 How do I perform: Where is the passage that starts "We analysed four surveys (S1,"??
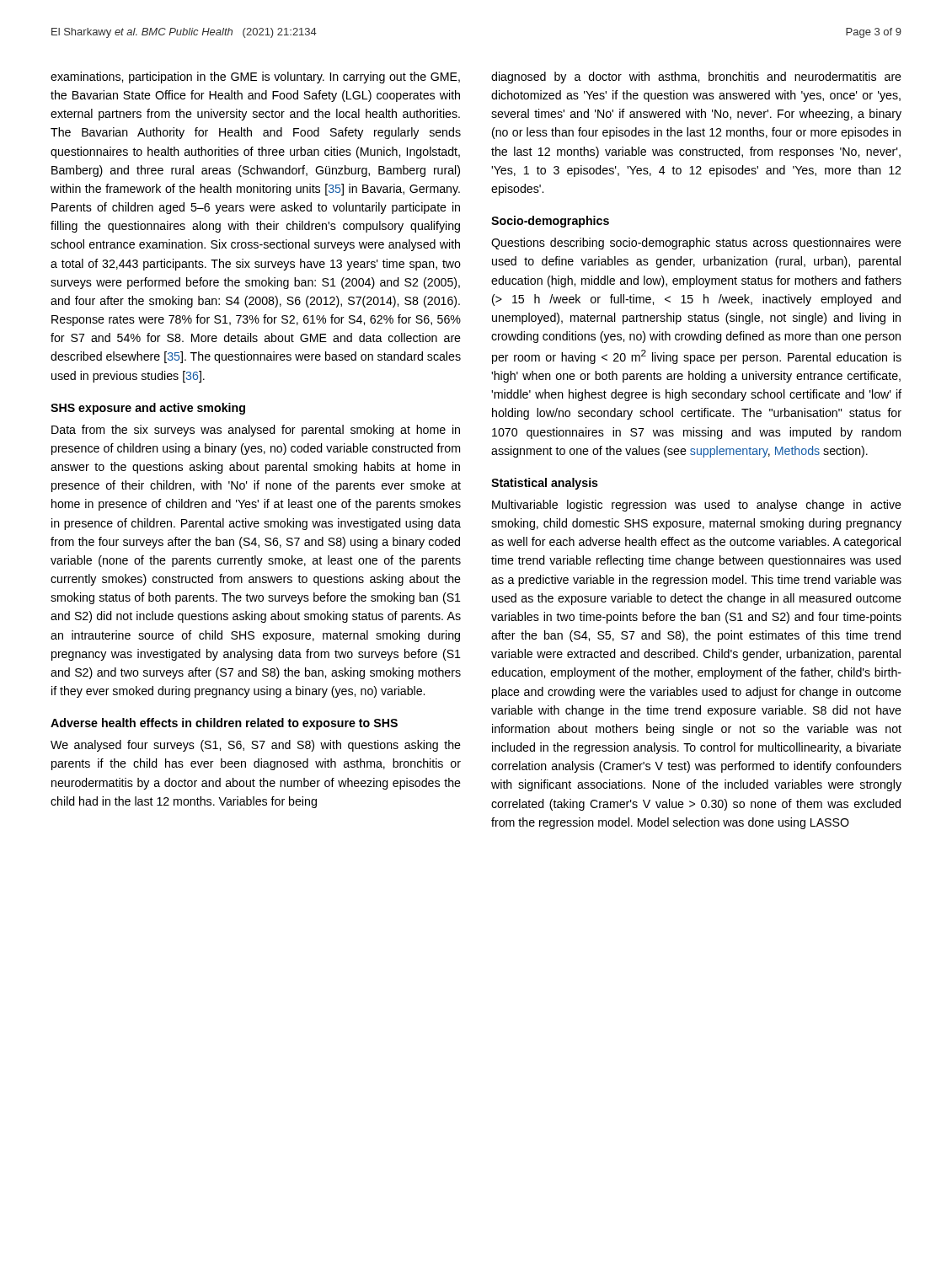[256, 773]
